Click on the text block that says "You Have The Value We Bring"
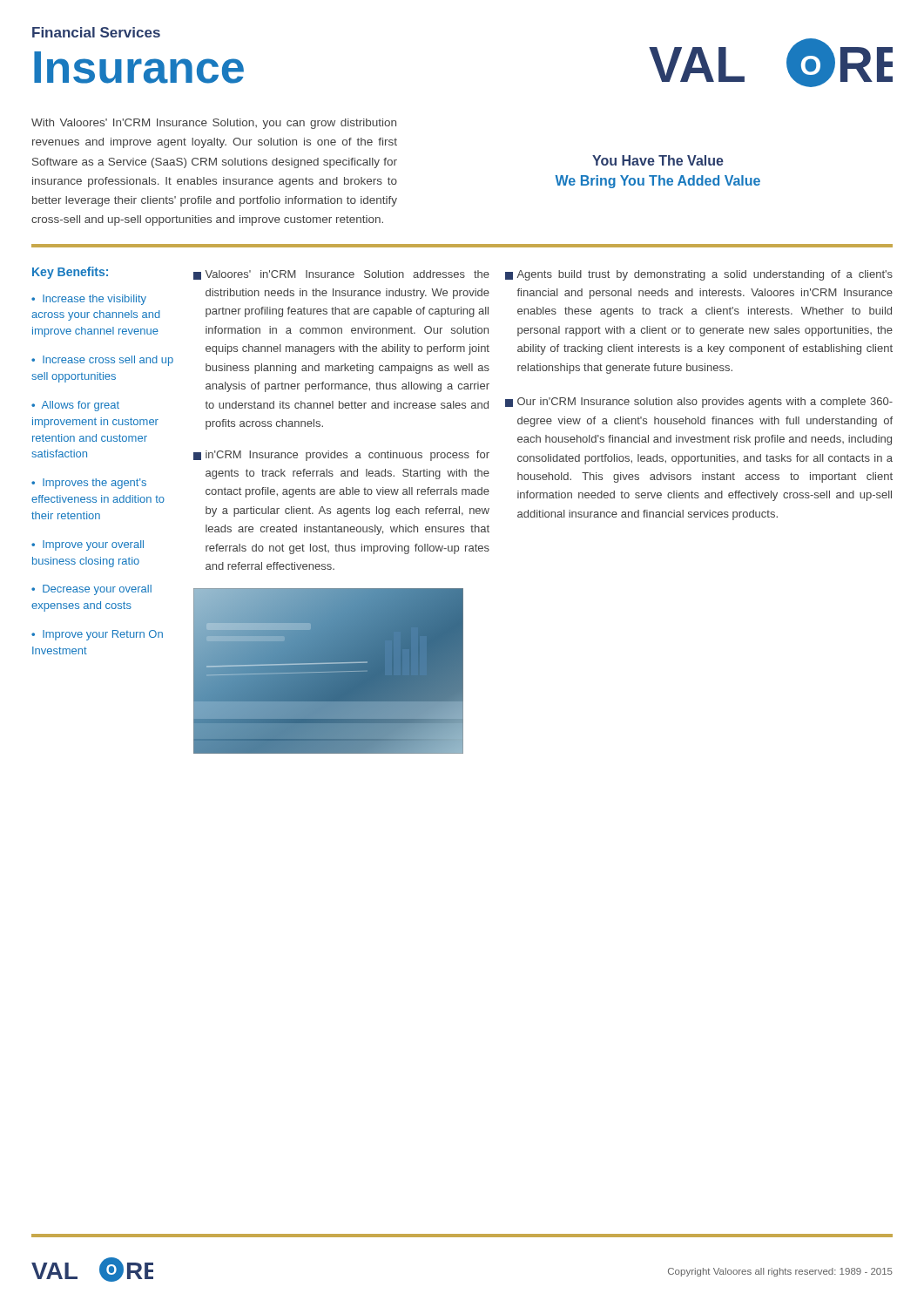Screen dimensions: 1307x924 click(658, 171)
